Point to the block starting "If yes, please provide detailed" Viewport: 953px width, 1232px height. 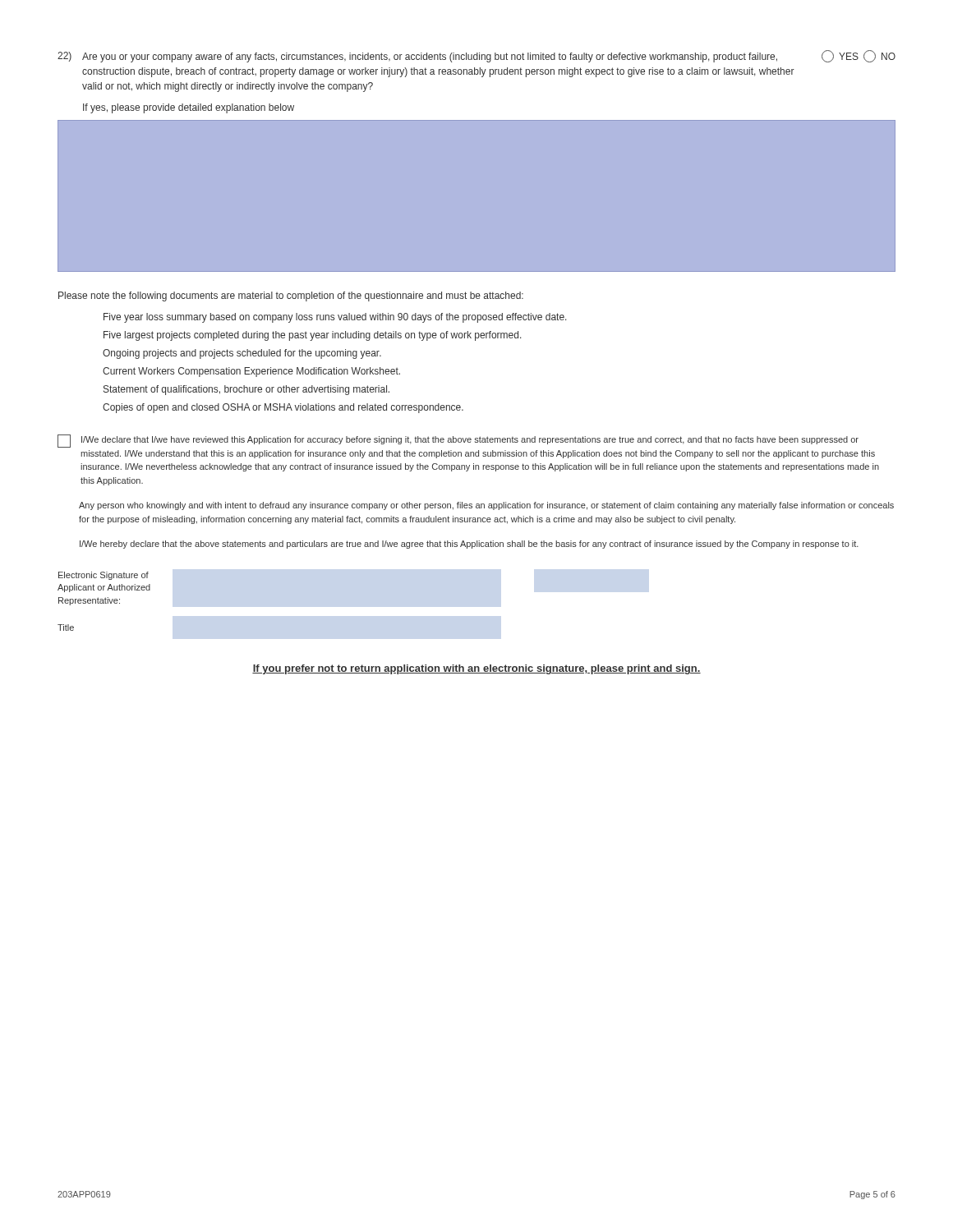click(x=188, y=108)
